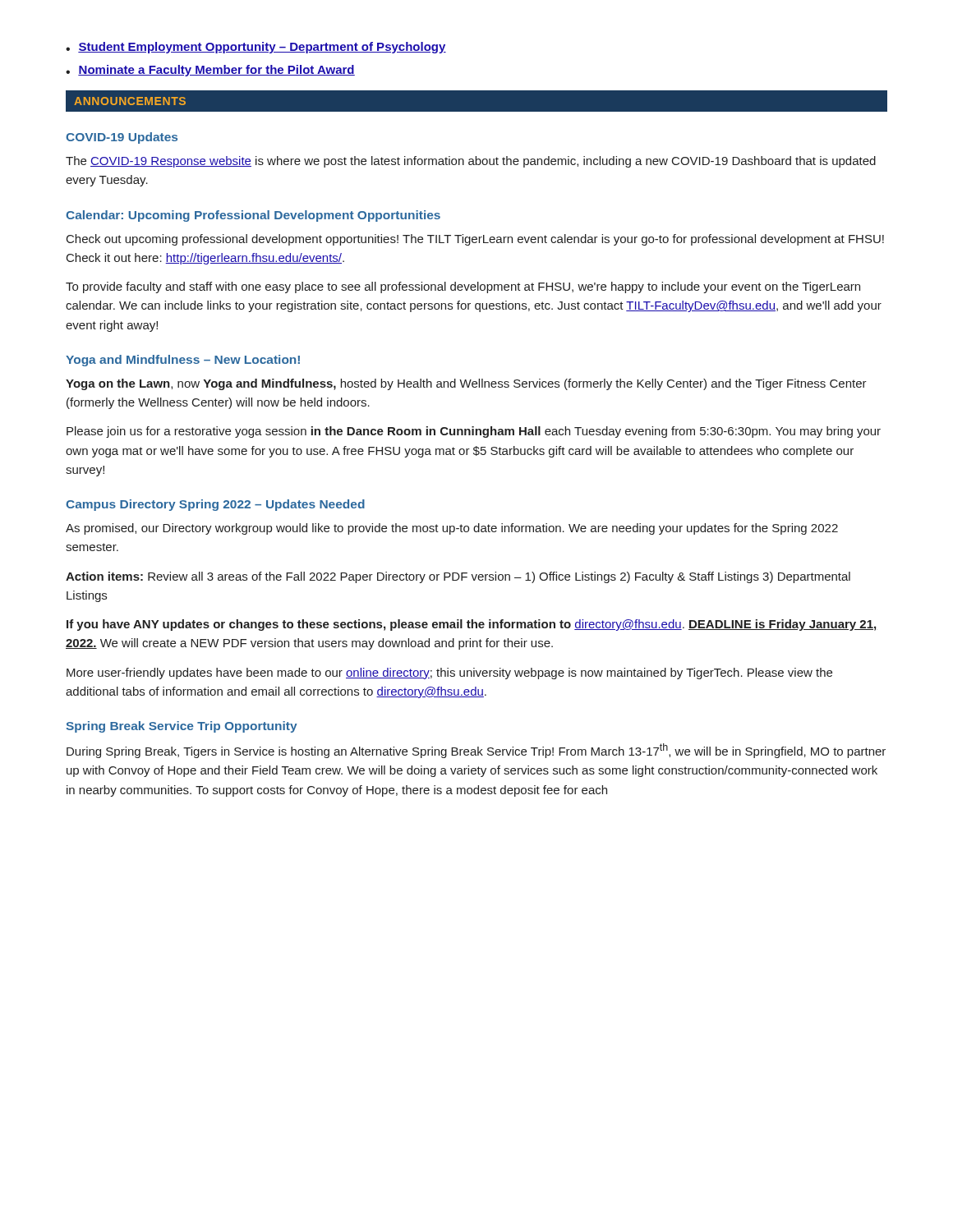Where is the passage that starts "If you have ANY updates or changes to"?
The height and width of the screenshot is (1232, 953).
[471, 633]
